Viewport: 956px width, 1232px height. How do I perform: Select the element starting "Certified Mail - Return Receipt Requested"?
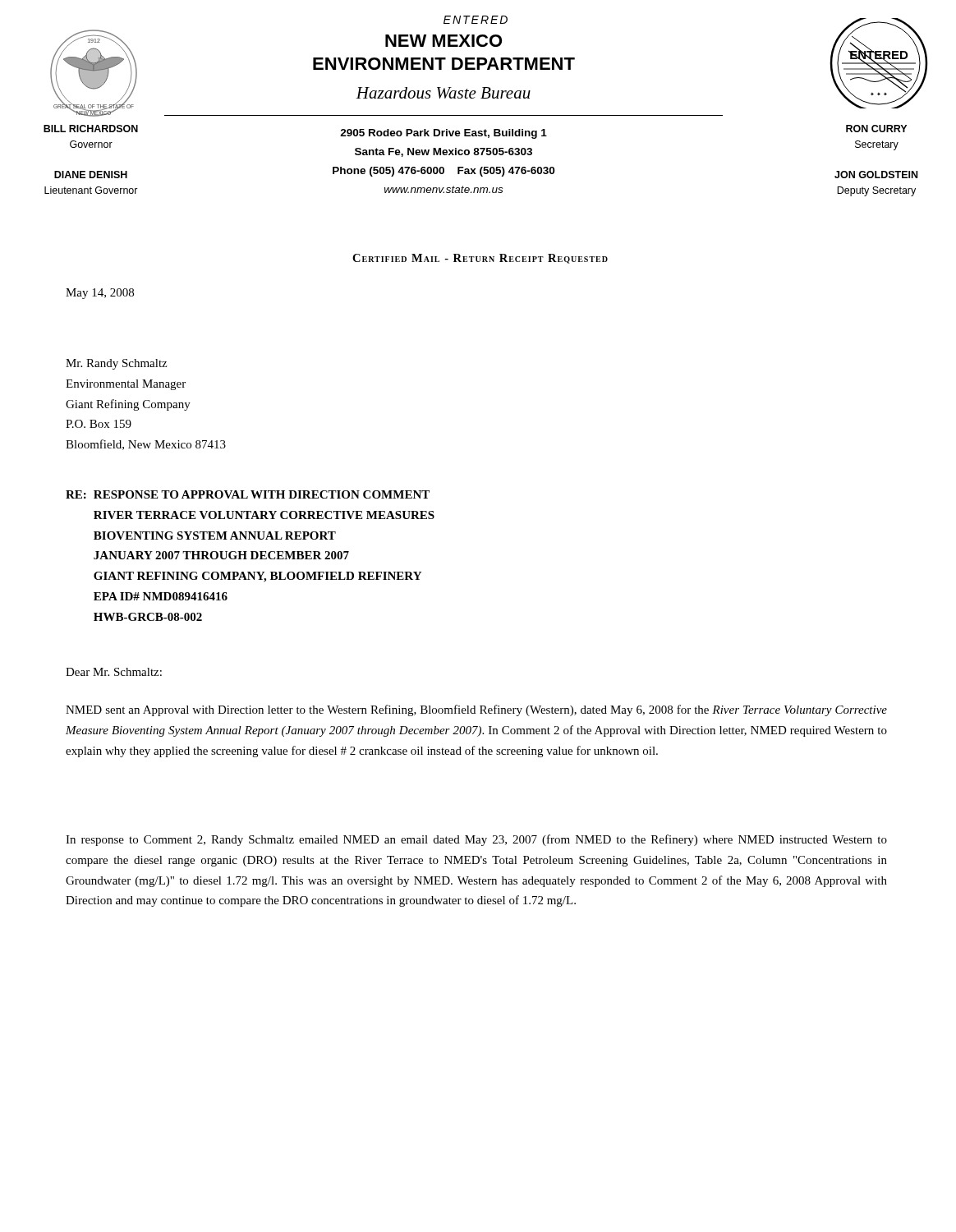click(x=480, y=258)
